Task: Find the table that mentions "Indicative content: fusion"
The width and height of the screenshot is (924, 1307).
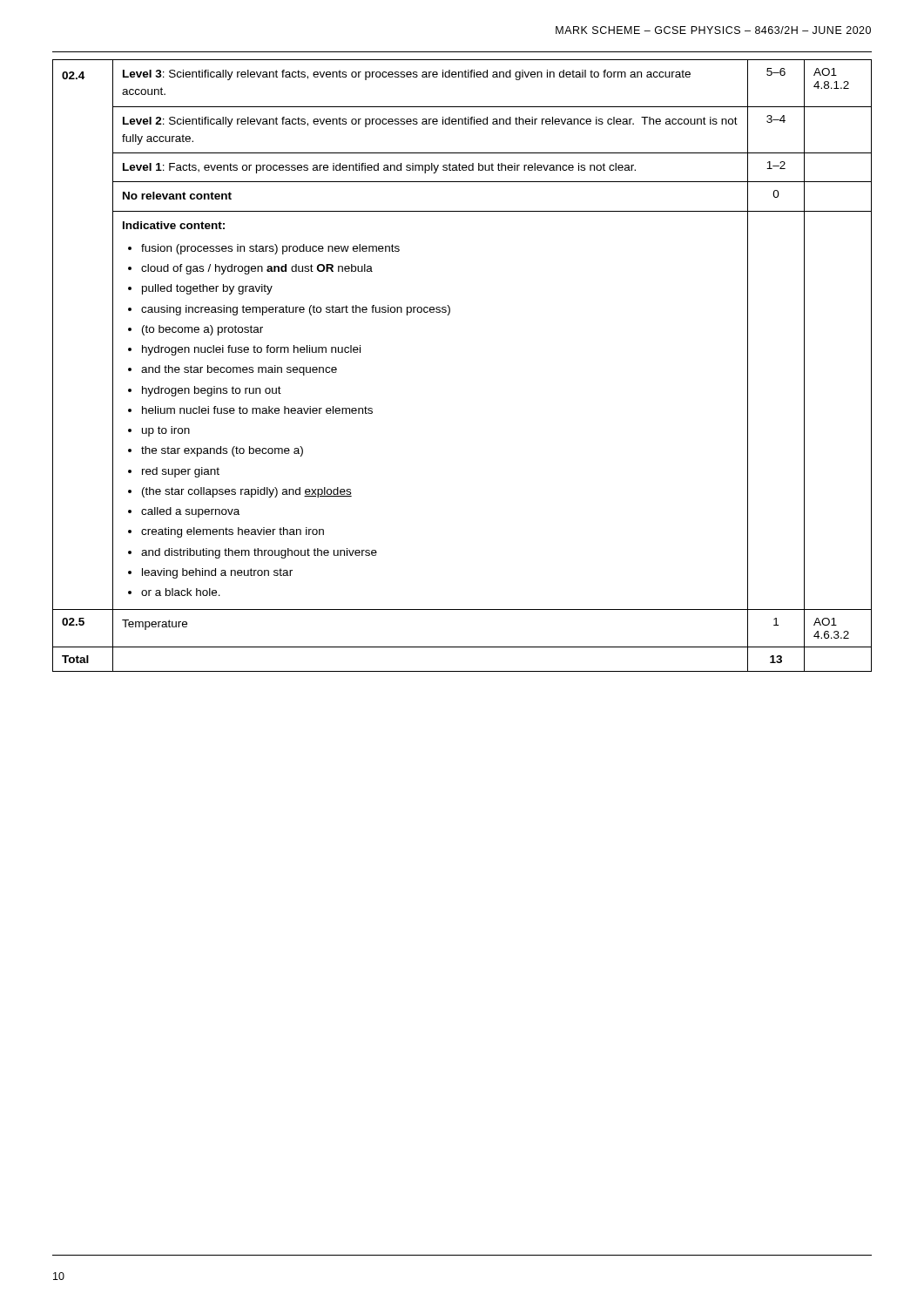Action: 462,410
